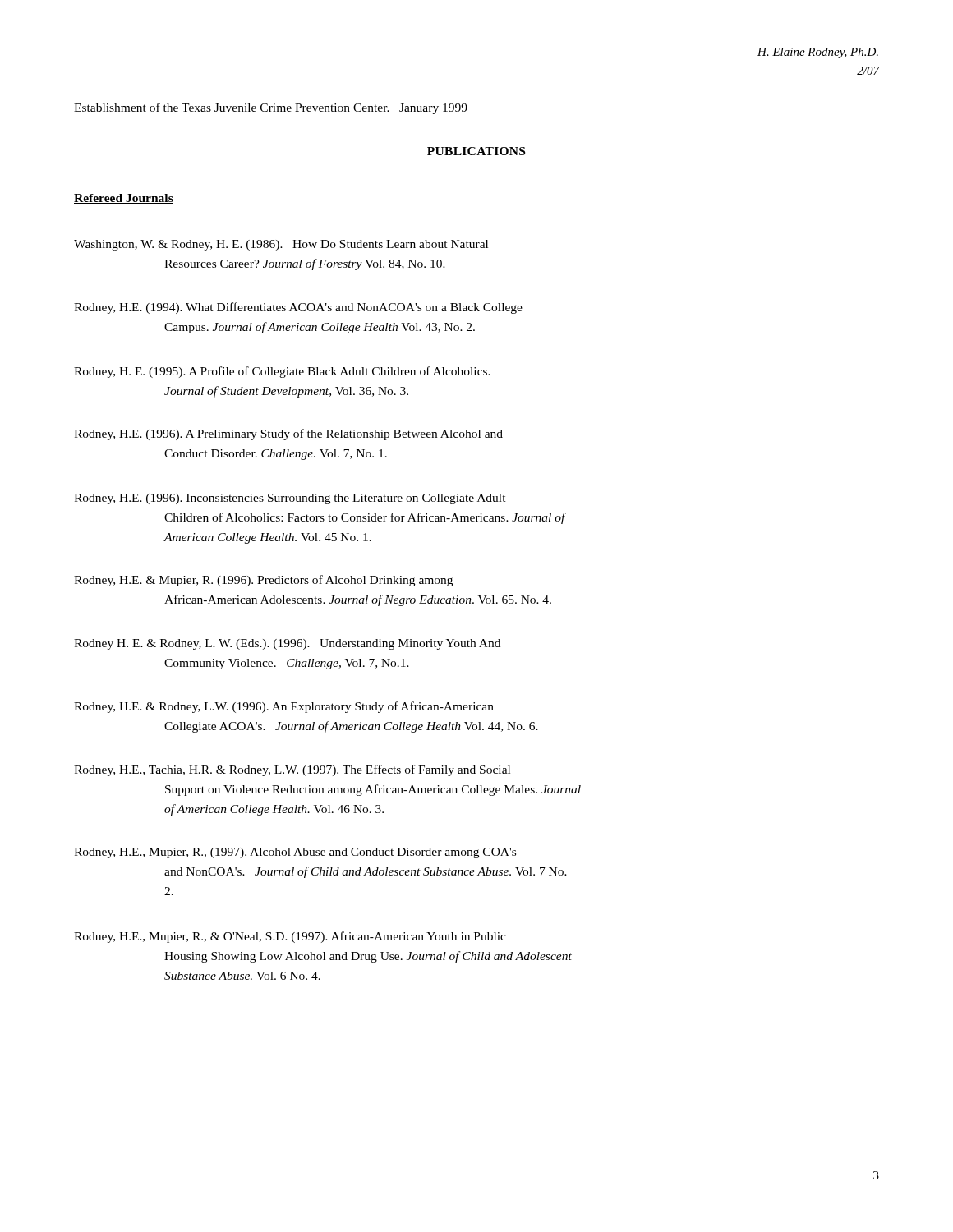Select the list item that reads "Rodney H. E."
953x1232 pixels.
(x=476, y=654)
